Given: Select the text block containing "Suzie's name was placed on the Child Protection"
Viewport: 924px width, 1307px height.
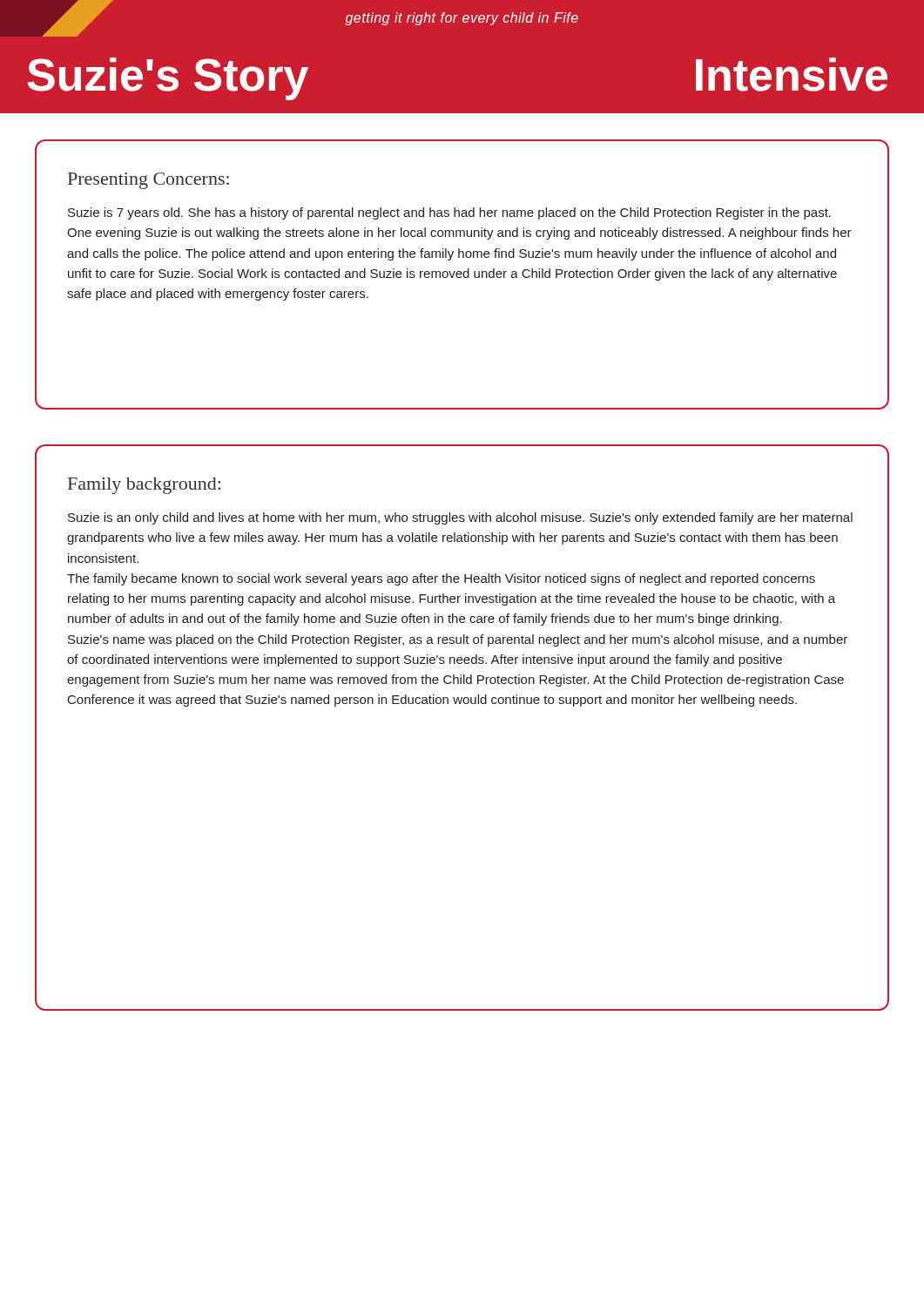Looking at the screenshot, I should tap(462, 669).
